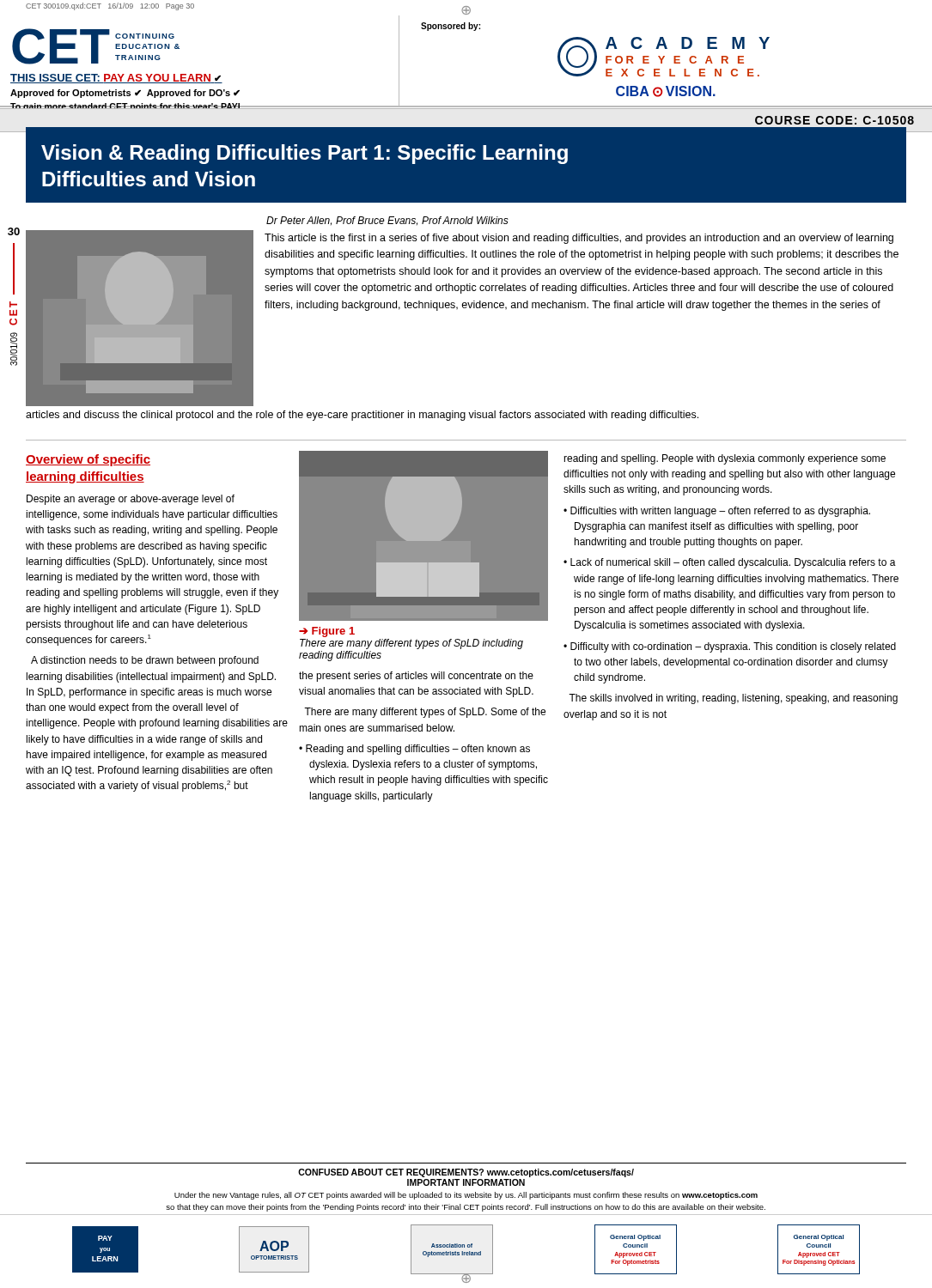Point to the passage starting "There are many different types of SpLD."
This screenshot has height=1288, width=932.
[x=422, y=720]
